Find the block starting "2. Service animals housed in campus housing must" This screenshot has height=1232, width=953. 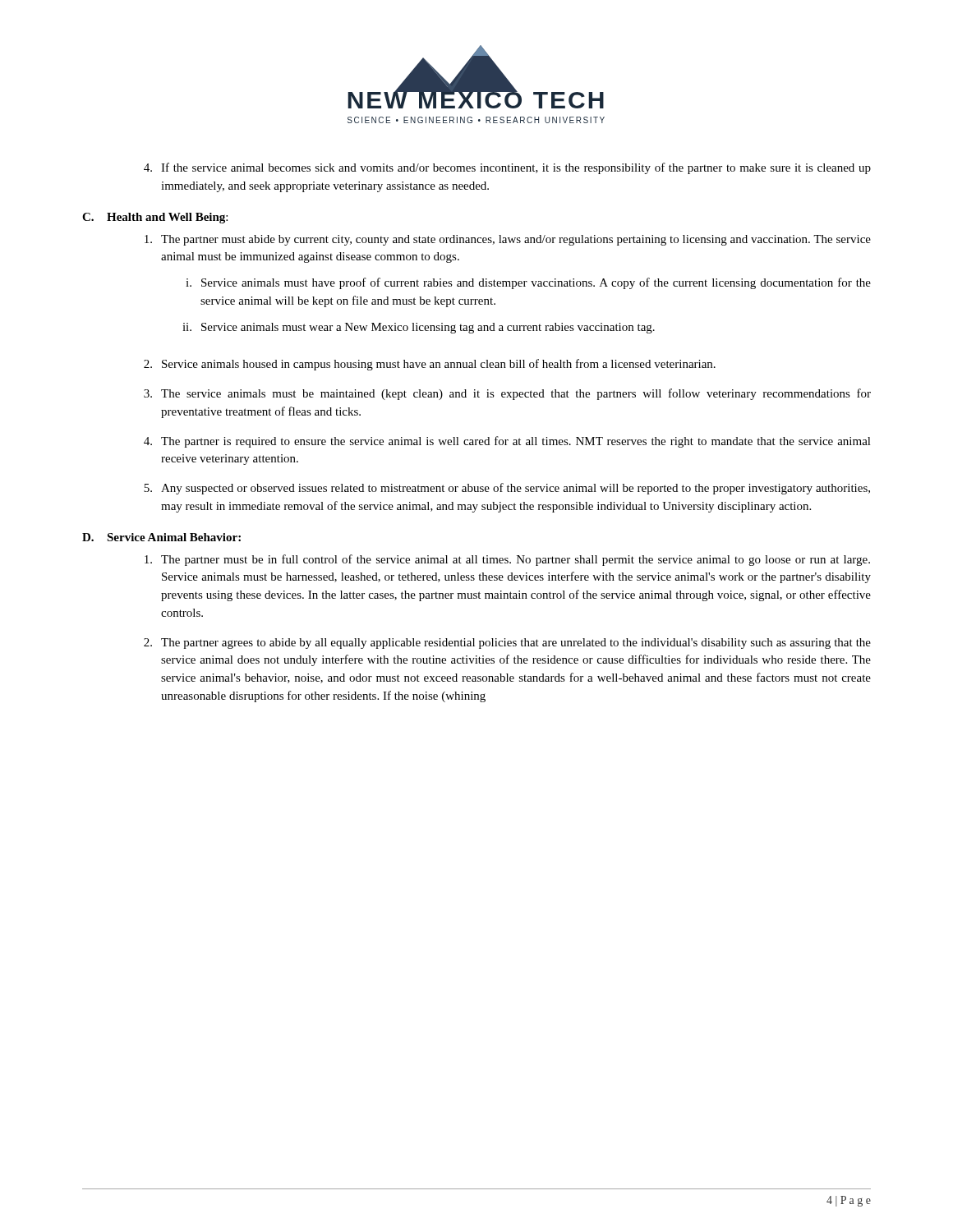click(496, 365)
